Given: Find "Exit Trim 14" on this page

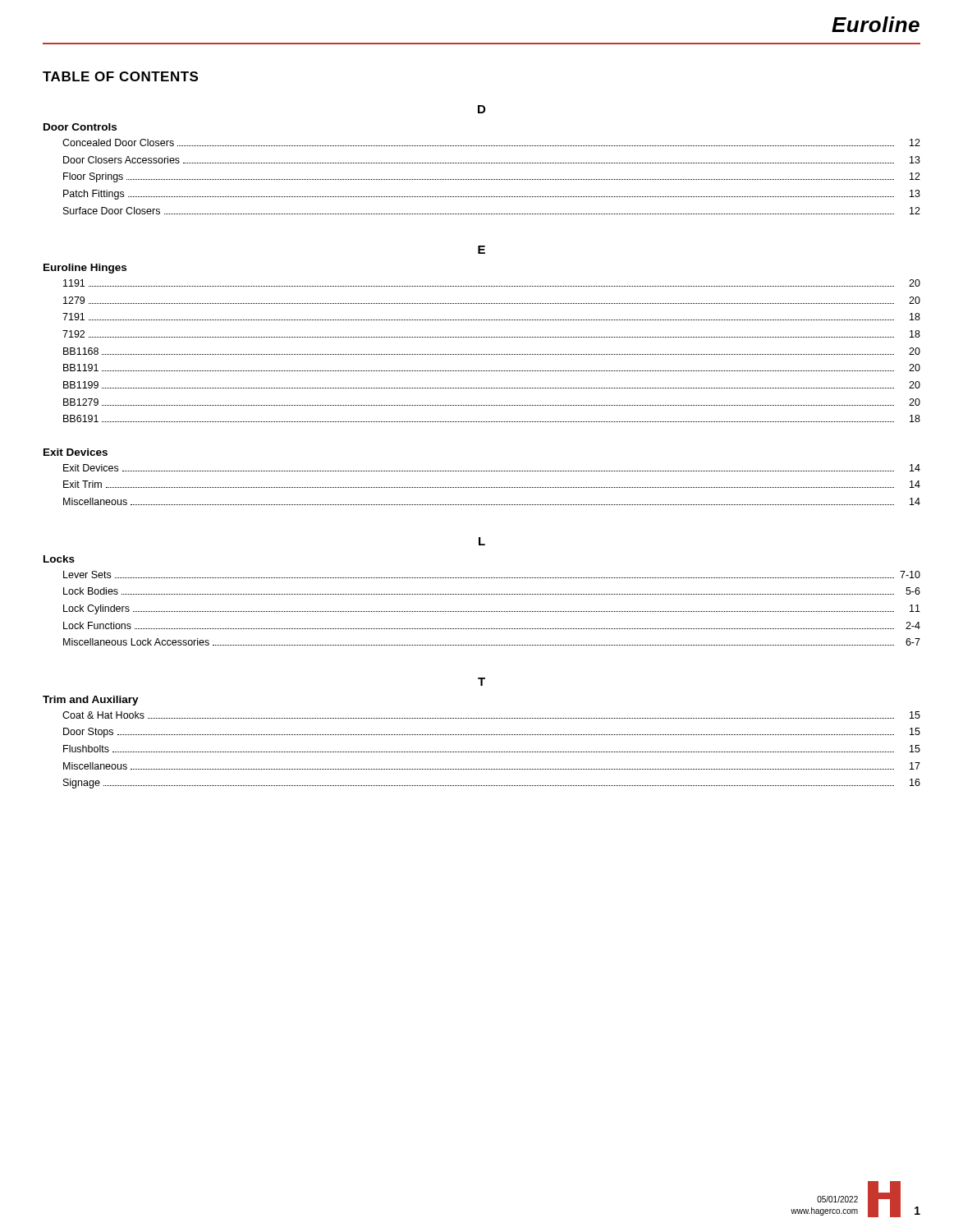Looking at the screenshot, I should [491, 485].
